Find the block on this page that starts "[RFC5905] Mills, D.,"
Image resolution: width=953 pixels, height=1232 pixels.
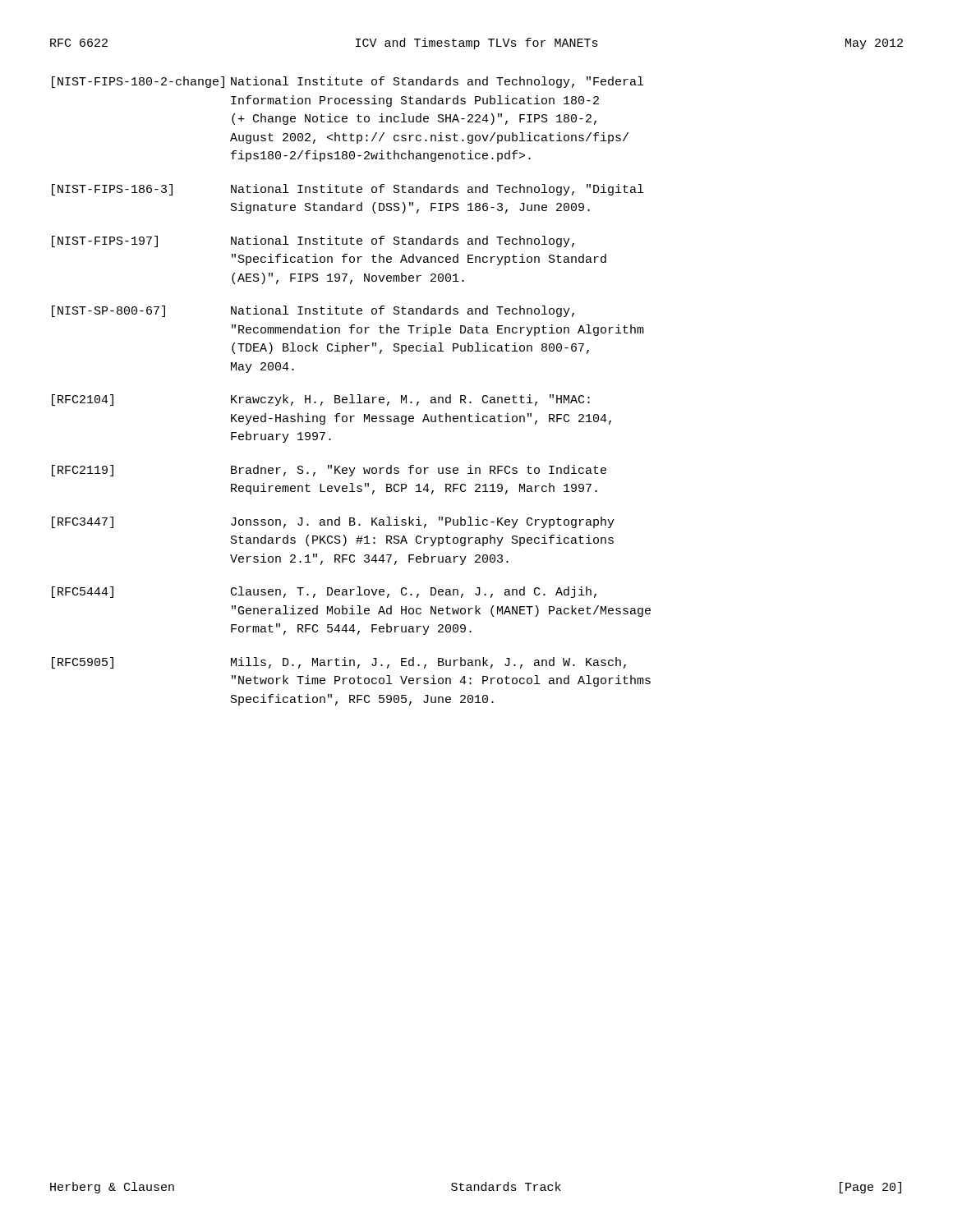[476, 682]
